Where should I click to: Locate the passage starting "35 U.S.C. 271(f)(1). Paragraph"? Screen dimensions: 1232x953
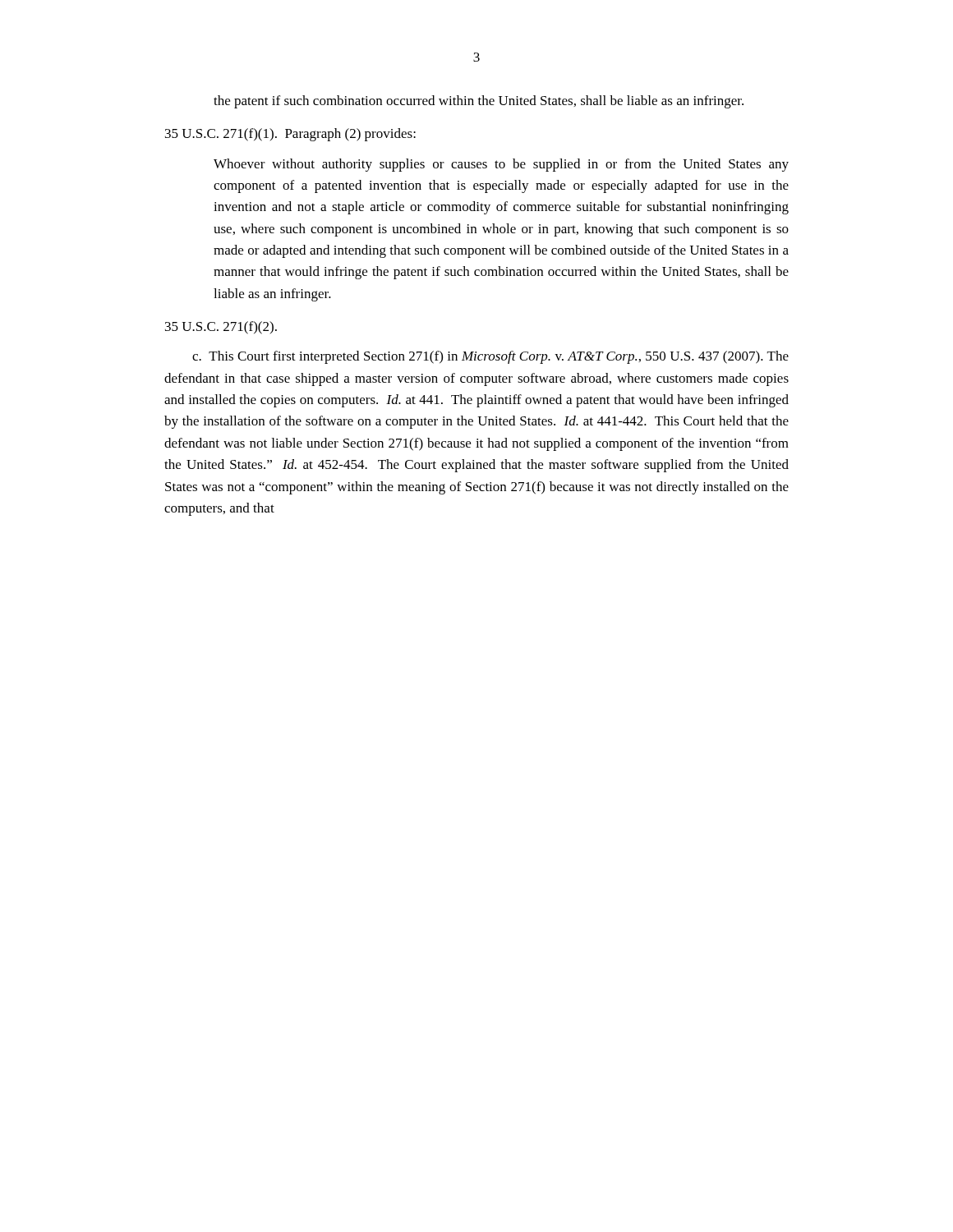pos(290,134)
